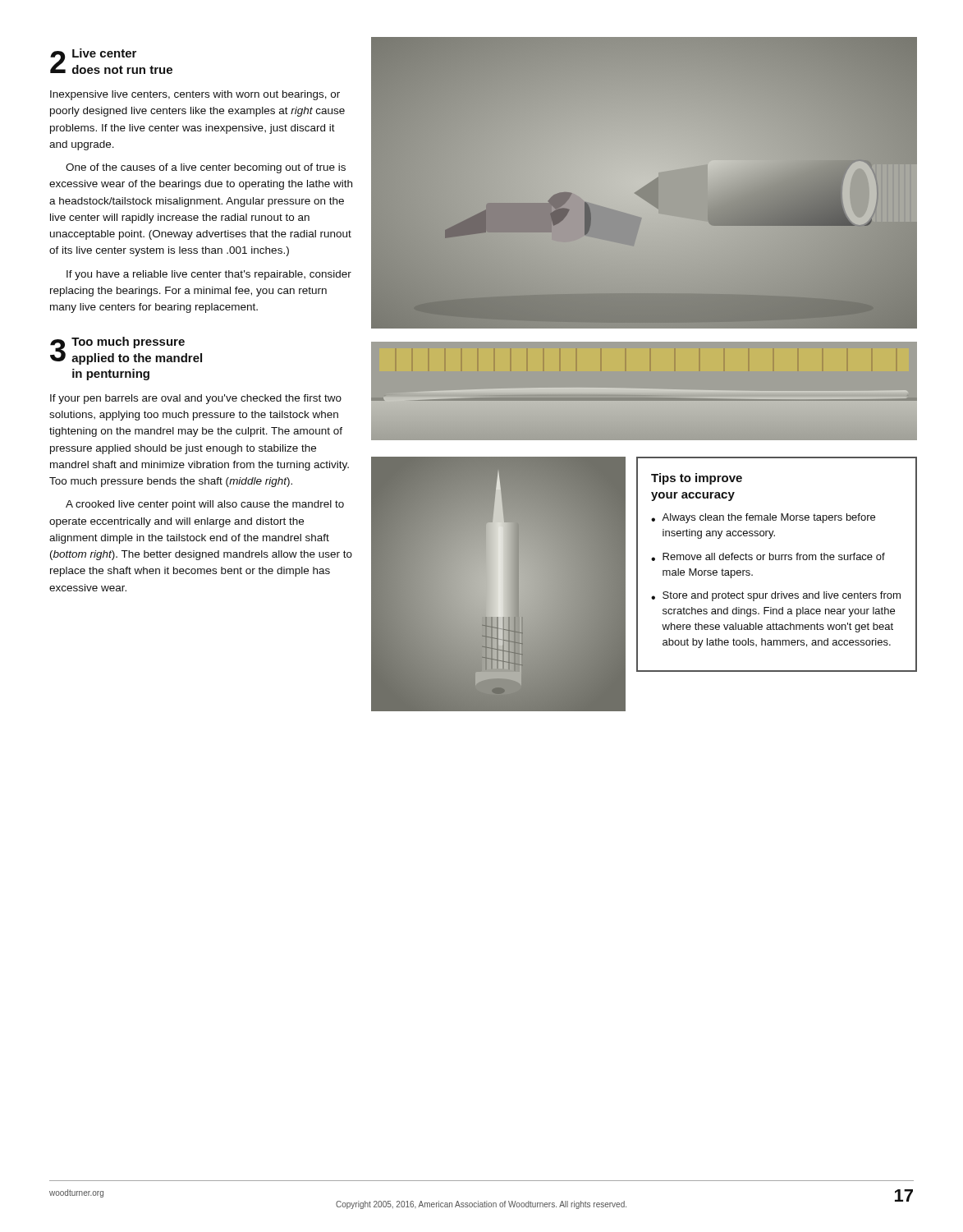963x1232 pixels.
Task: Point to the section header beginning "2 Live centerdoes"
Action: pyautogui.click(x=111, y=62)
